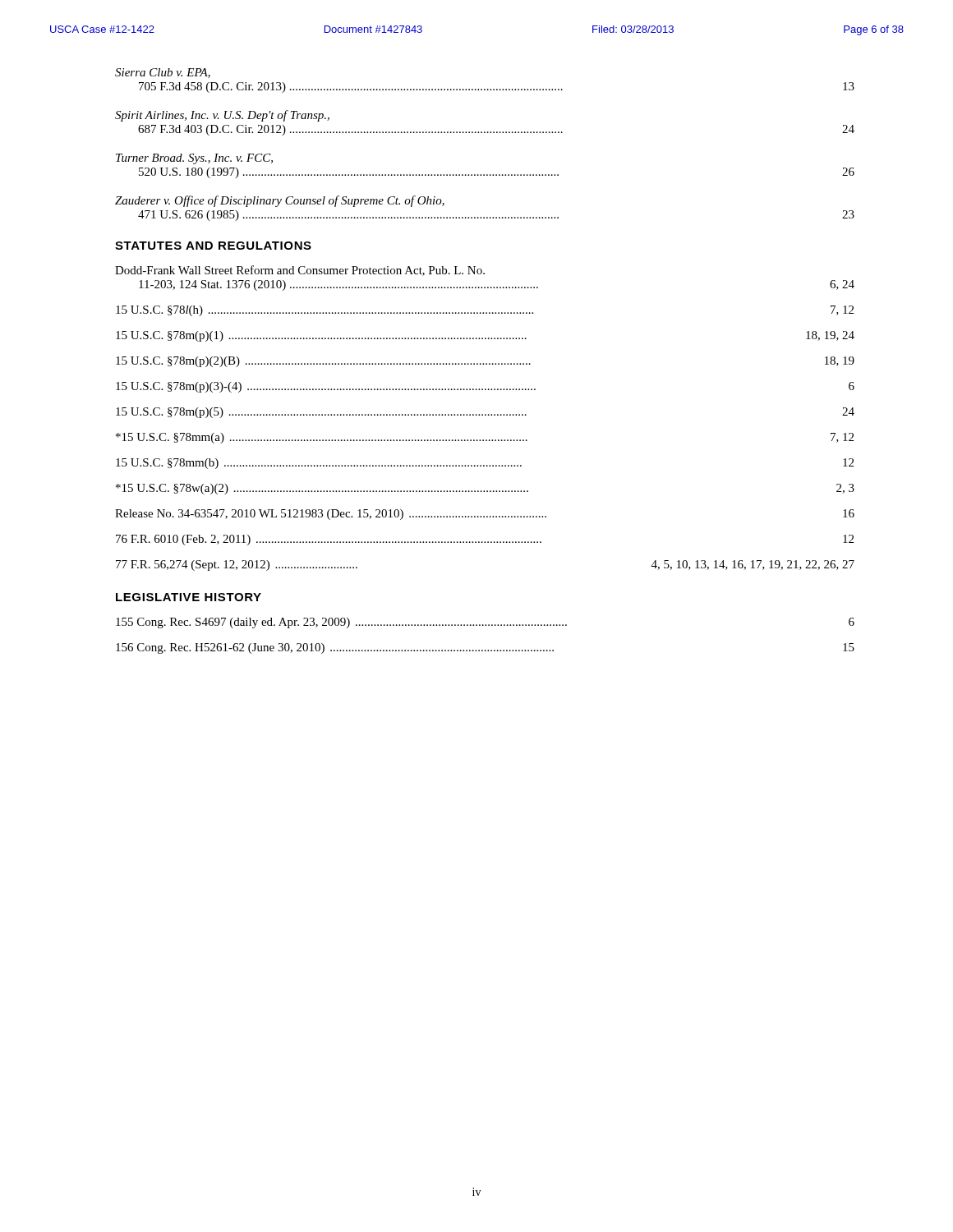Find "15 U.S.C. §78mm(b)" on this page
The height and width of the screenshot is (1232, 953).
pos(485,463)
